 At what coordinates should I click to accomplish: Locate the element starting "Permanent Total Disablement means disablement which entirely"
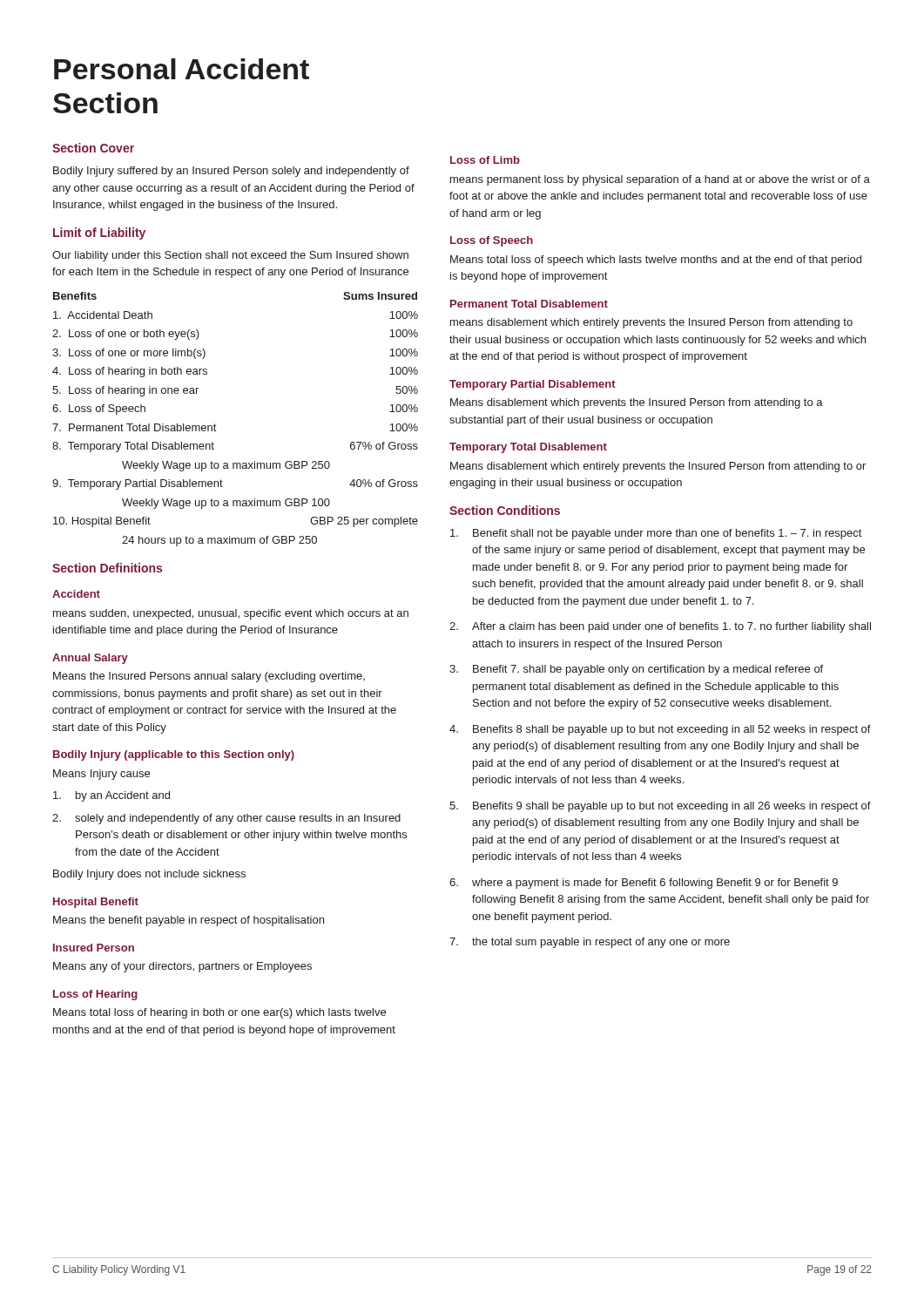(x=661, y=329)
